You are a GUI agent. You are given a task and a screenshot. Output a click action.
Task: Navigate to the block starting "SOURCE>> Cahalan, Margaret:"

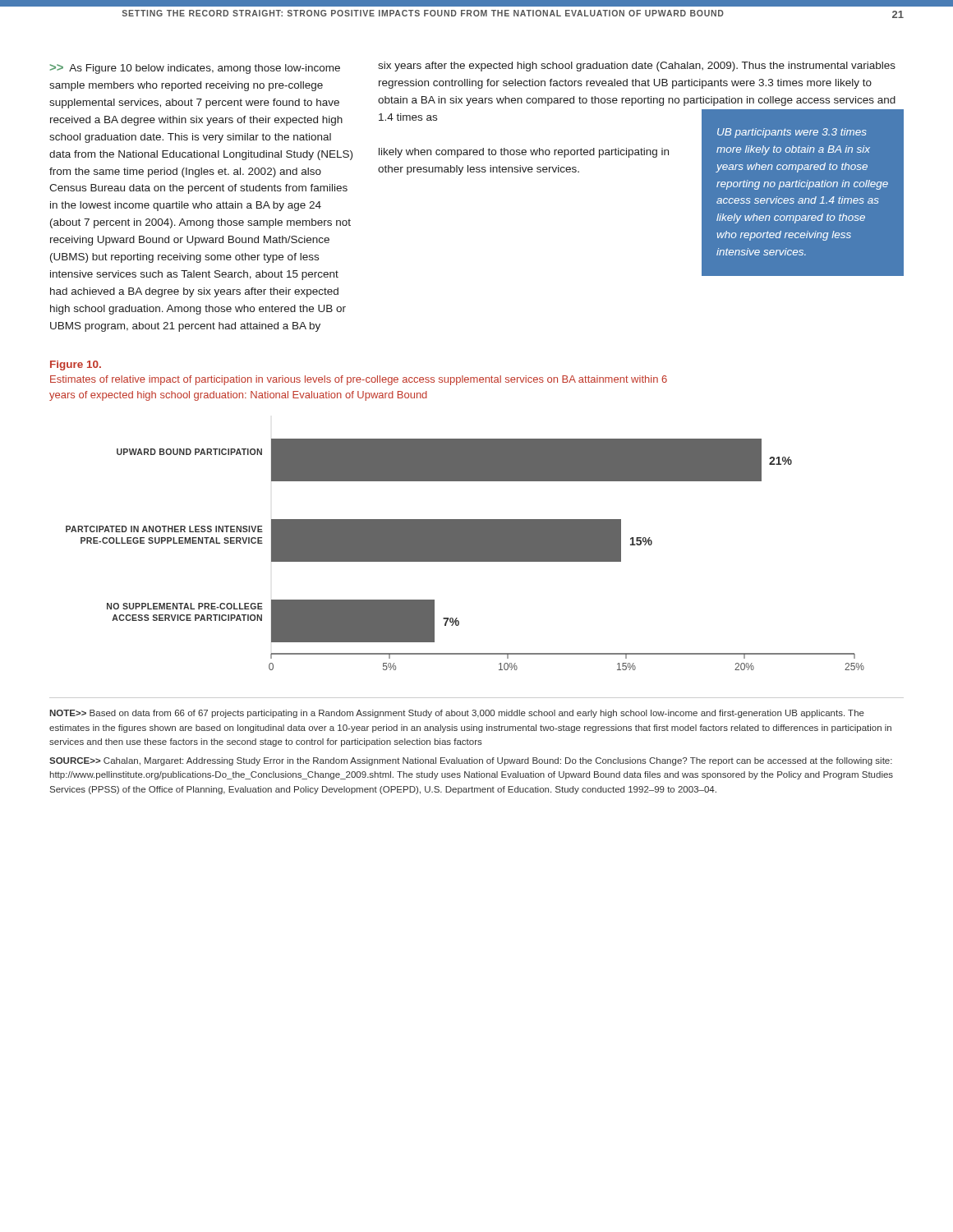click(471, 775)
